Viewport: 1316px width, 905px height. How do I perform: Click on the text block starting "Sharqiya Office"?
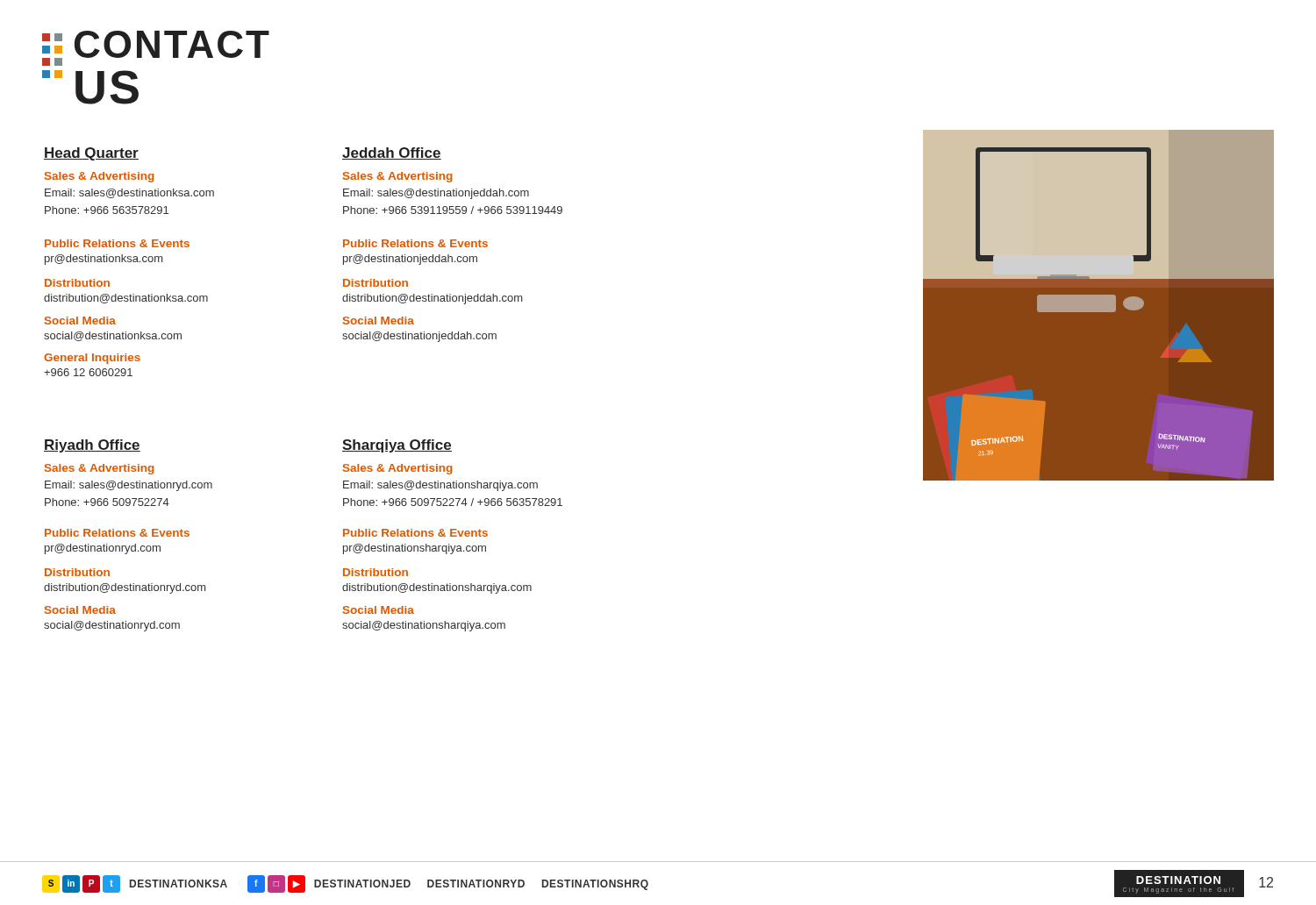coord(397,445)
